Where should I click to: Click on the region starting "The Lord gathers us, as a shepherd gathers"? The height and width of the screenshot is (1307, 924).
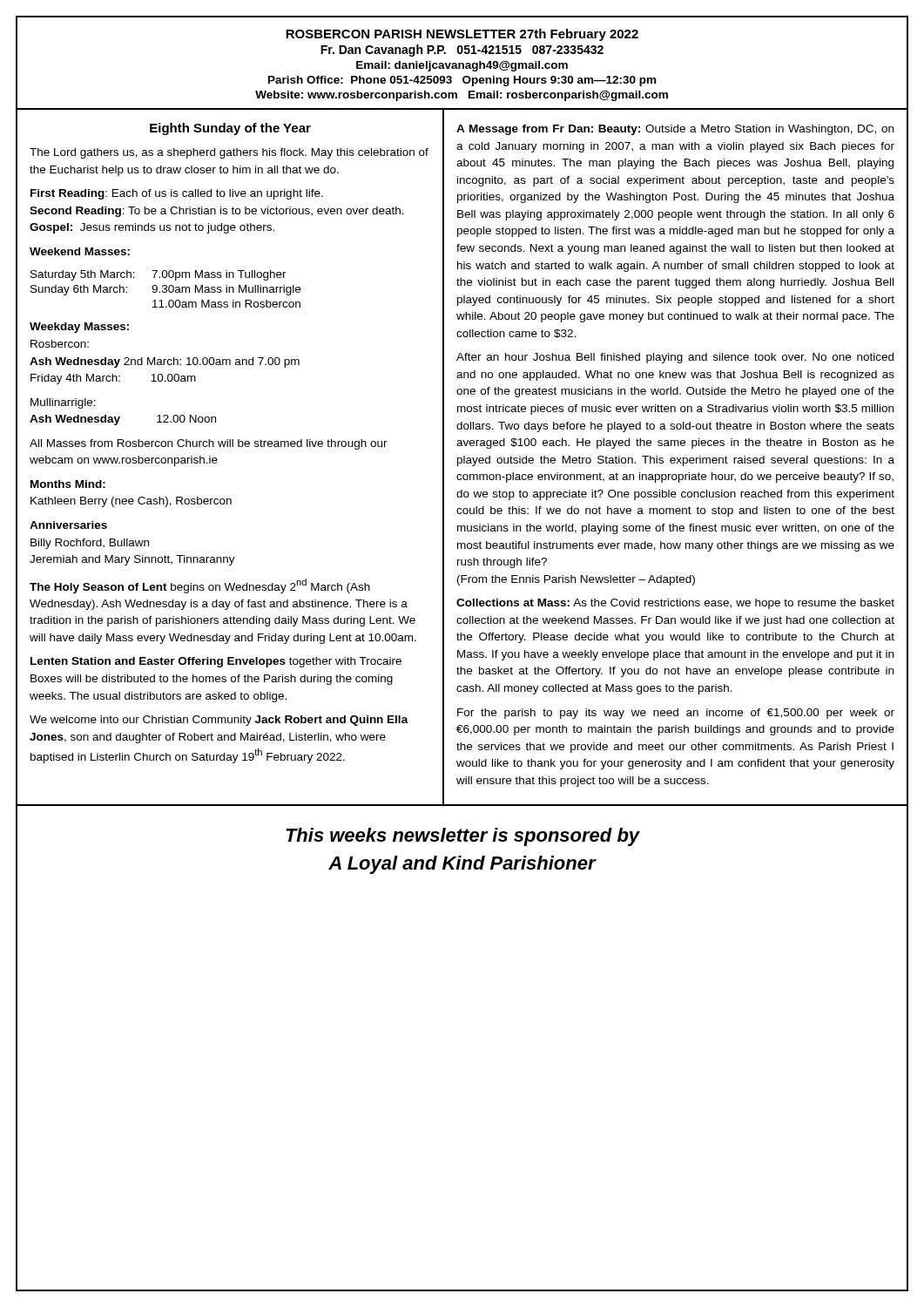[x=230, y=161]
